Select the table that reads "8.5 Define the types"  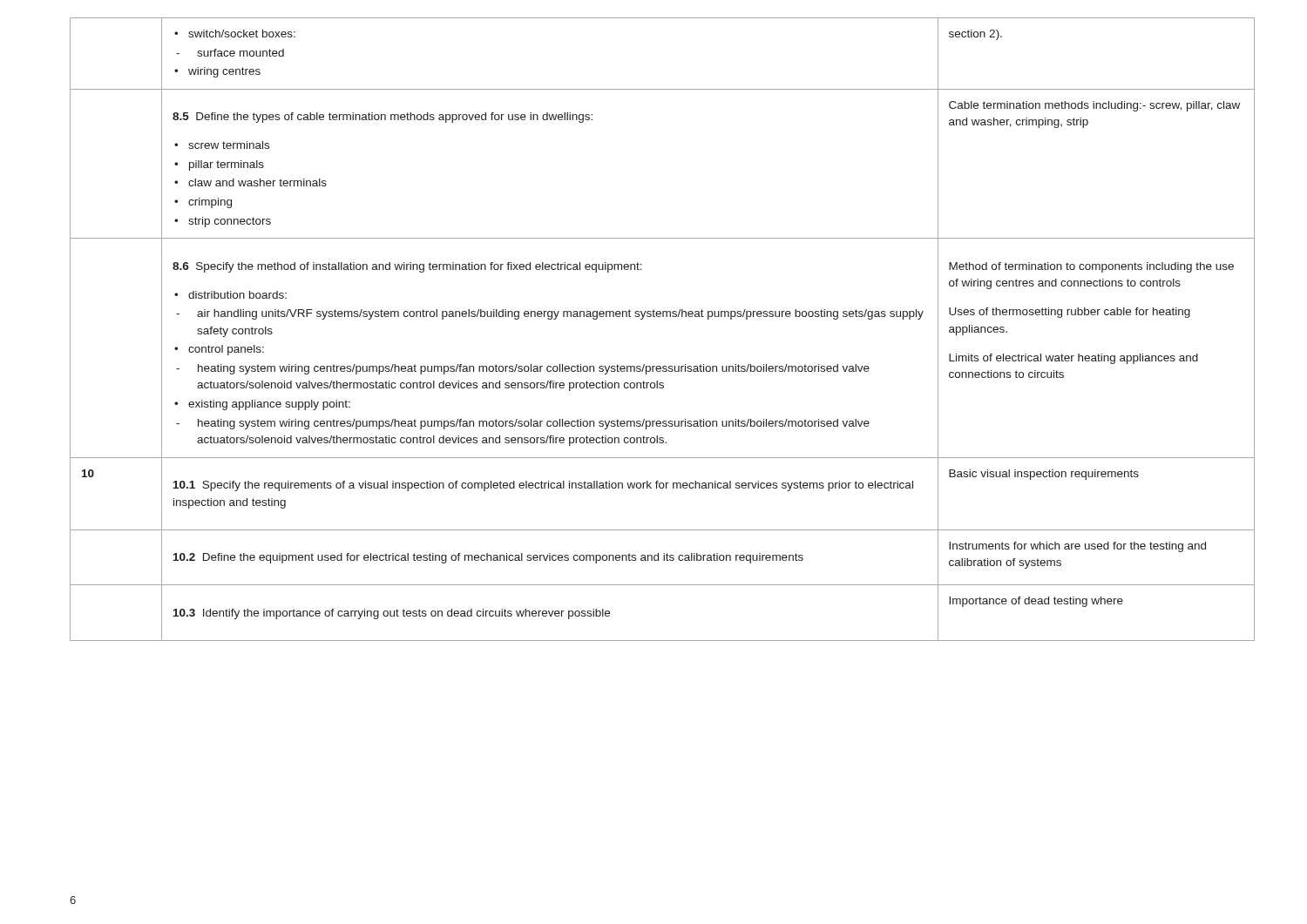(662, 329)
